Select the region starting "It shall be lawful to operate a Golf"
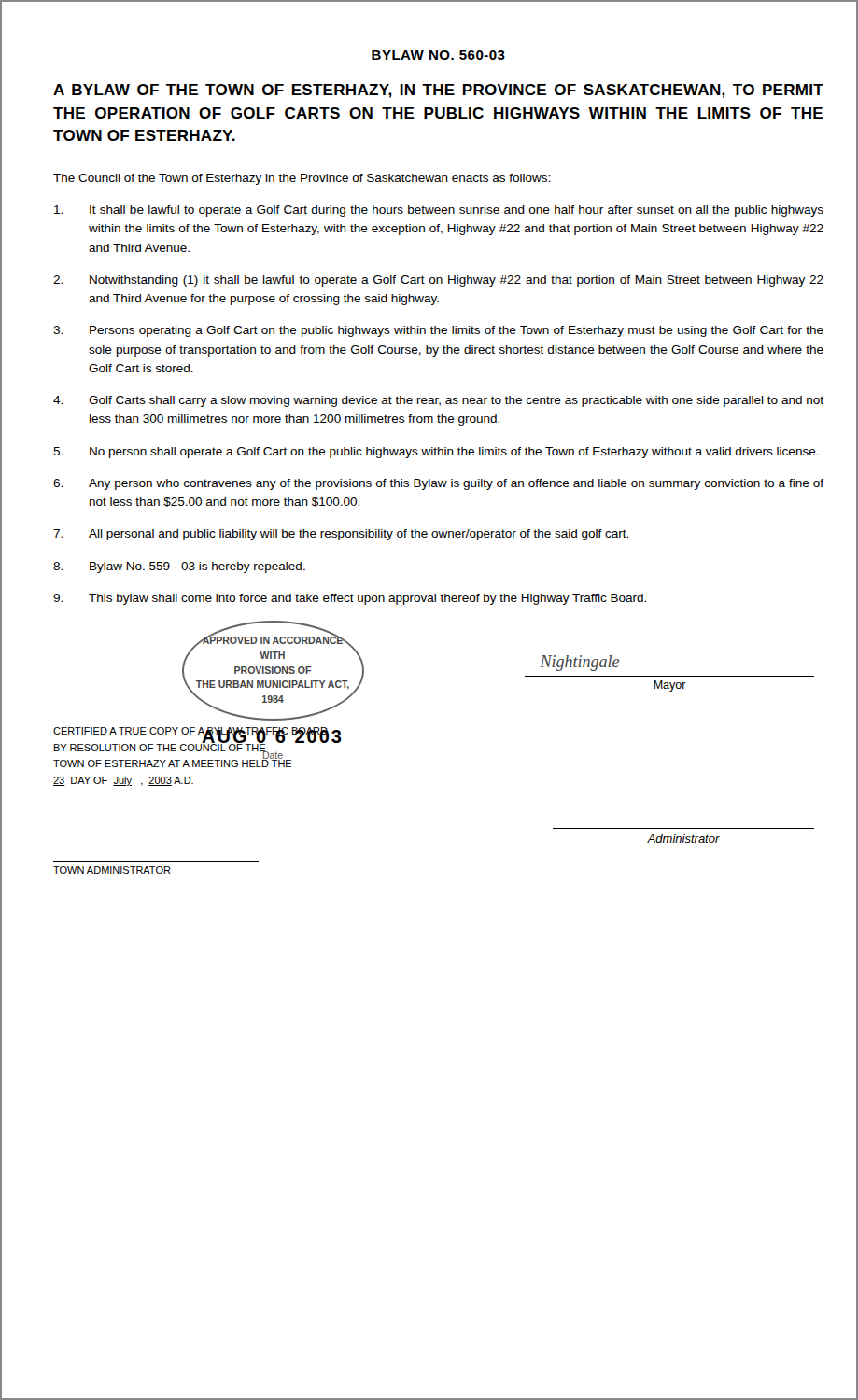858x1400 pixels. [x=438, y=229]
